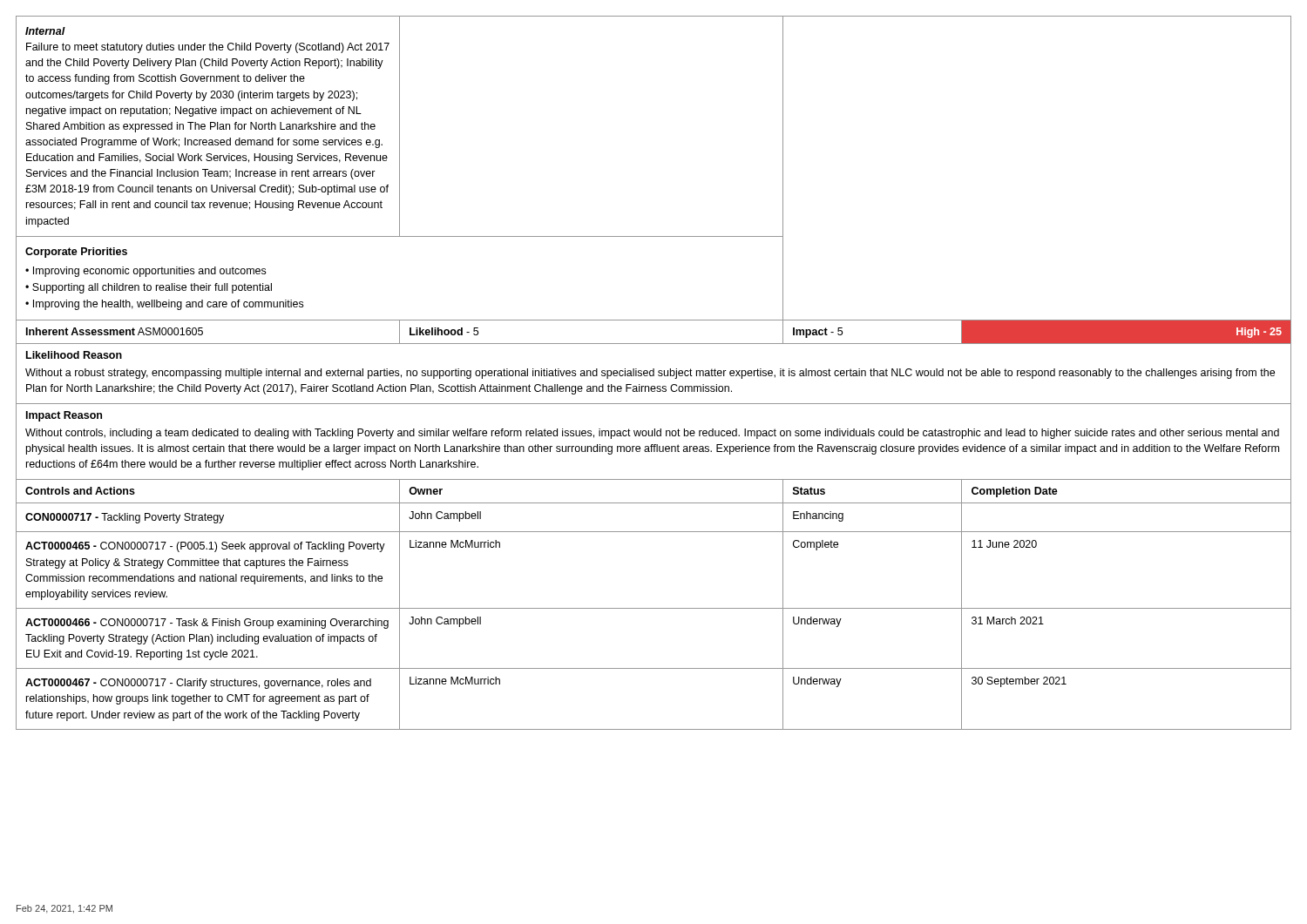1307x924 pixels.
Task: Locate the text starting "Impact Reason"
Action: pyautogui.click(x=64, y=415)
